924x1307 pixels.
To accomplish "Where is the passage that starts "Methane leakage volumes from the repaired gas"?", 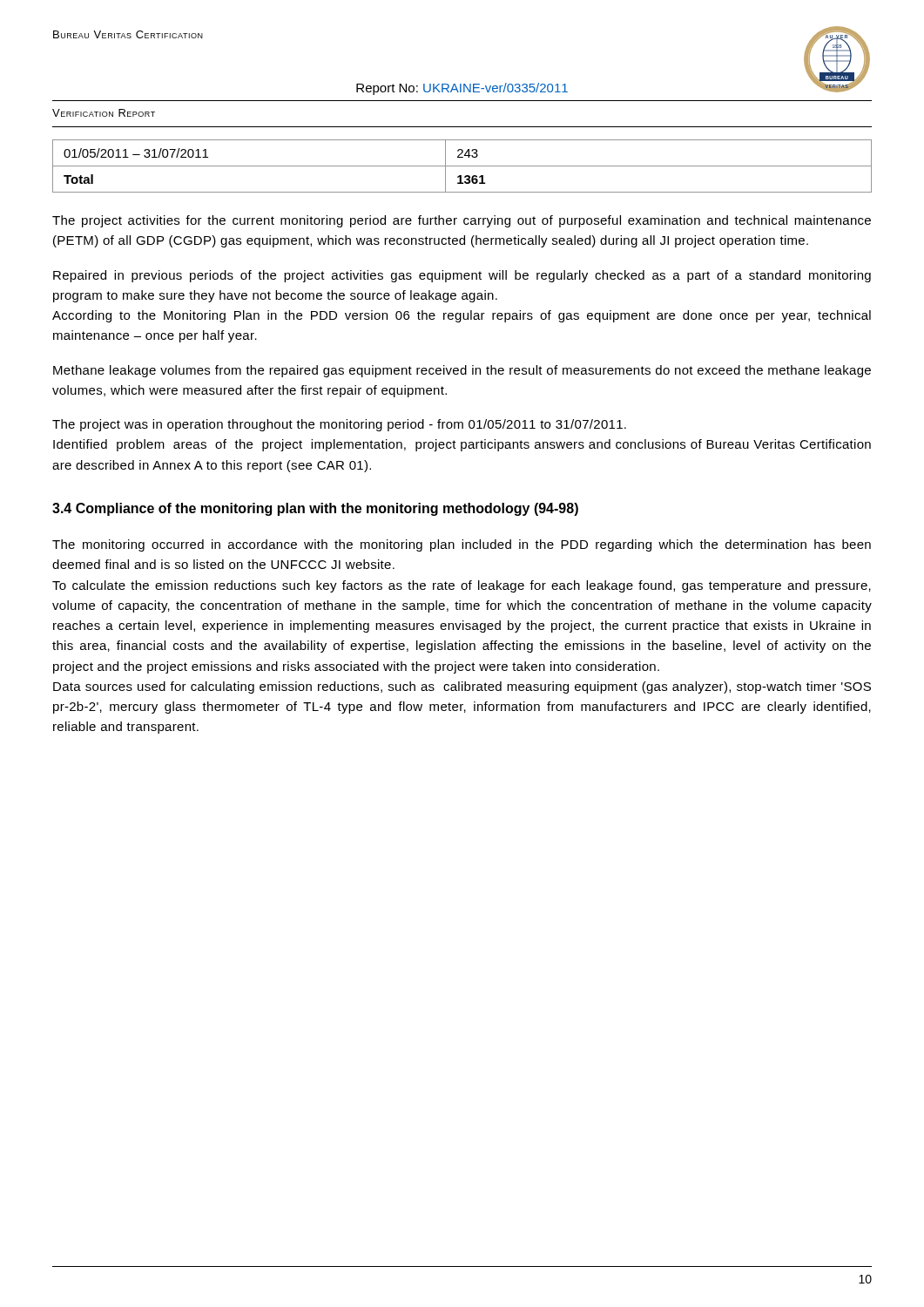I will pos(462,380).
